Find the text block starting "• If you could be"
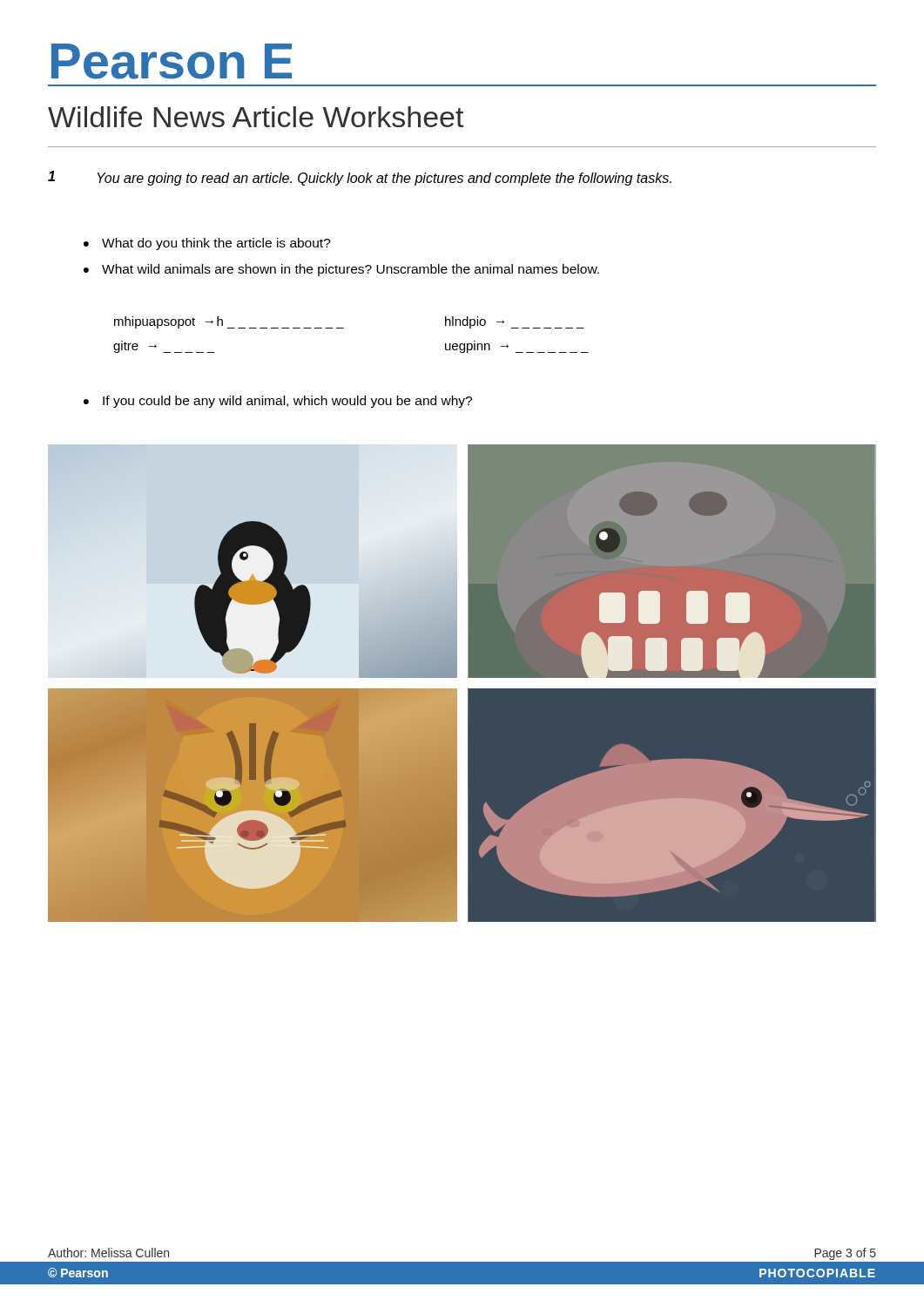 pyautogui.click(x=278, y=401)
